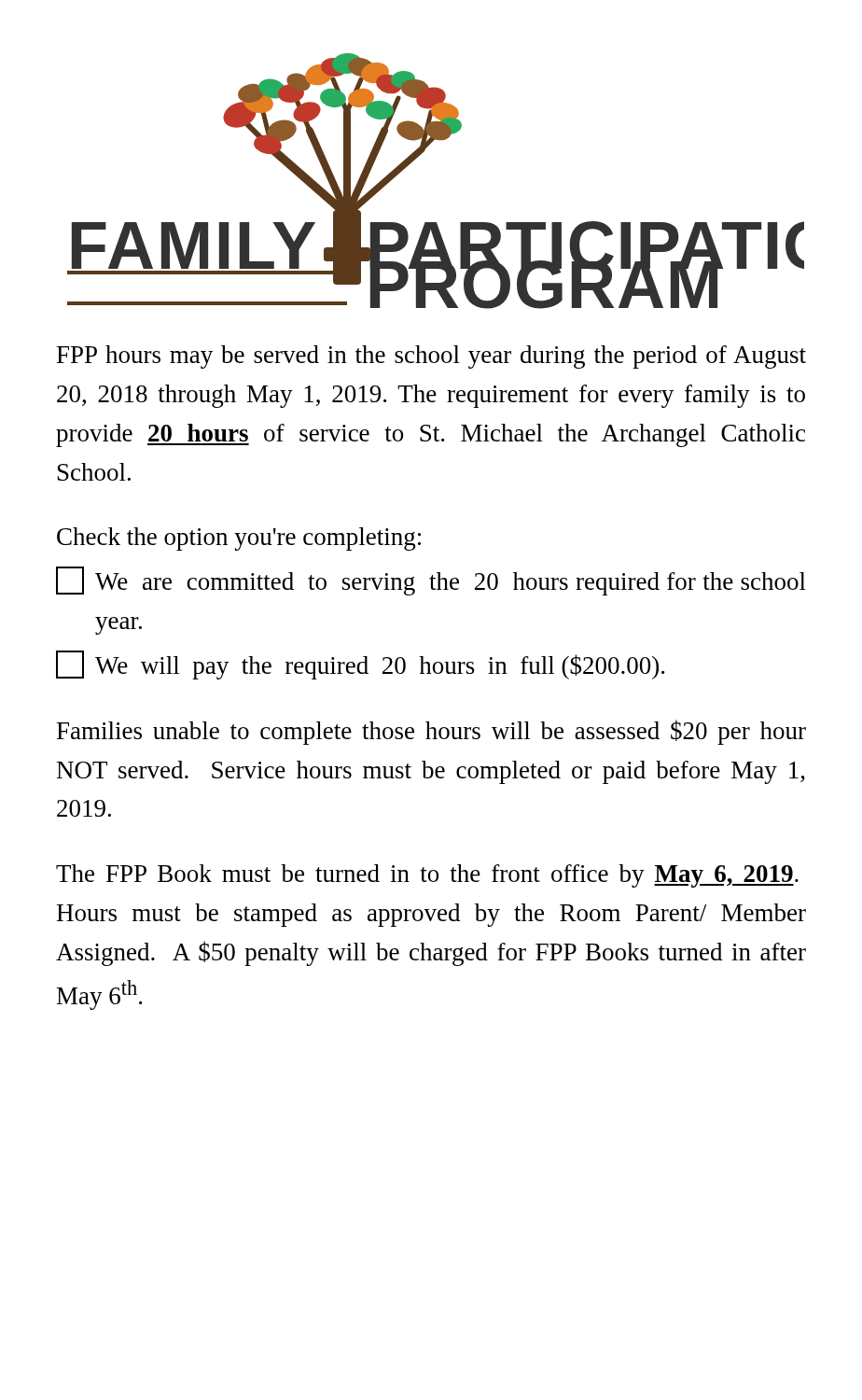Point to the block beginning "We will pay the"

pyautogui.click(x=431, y=666)
